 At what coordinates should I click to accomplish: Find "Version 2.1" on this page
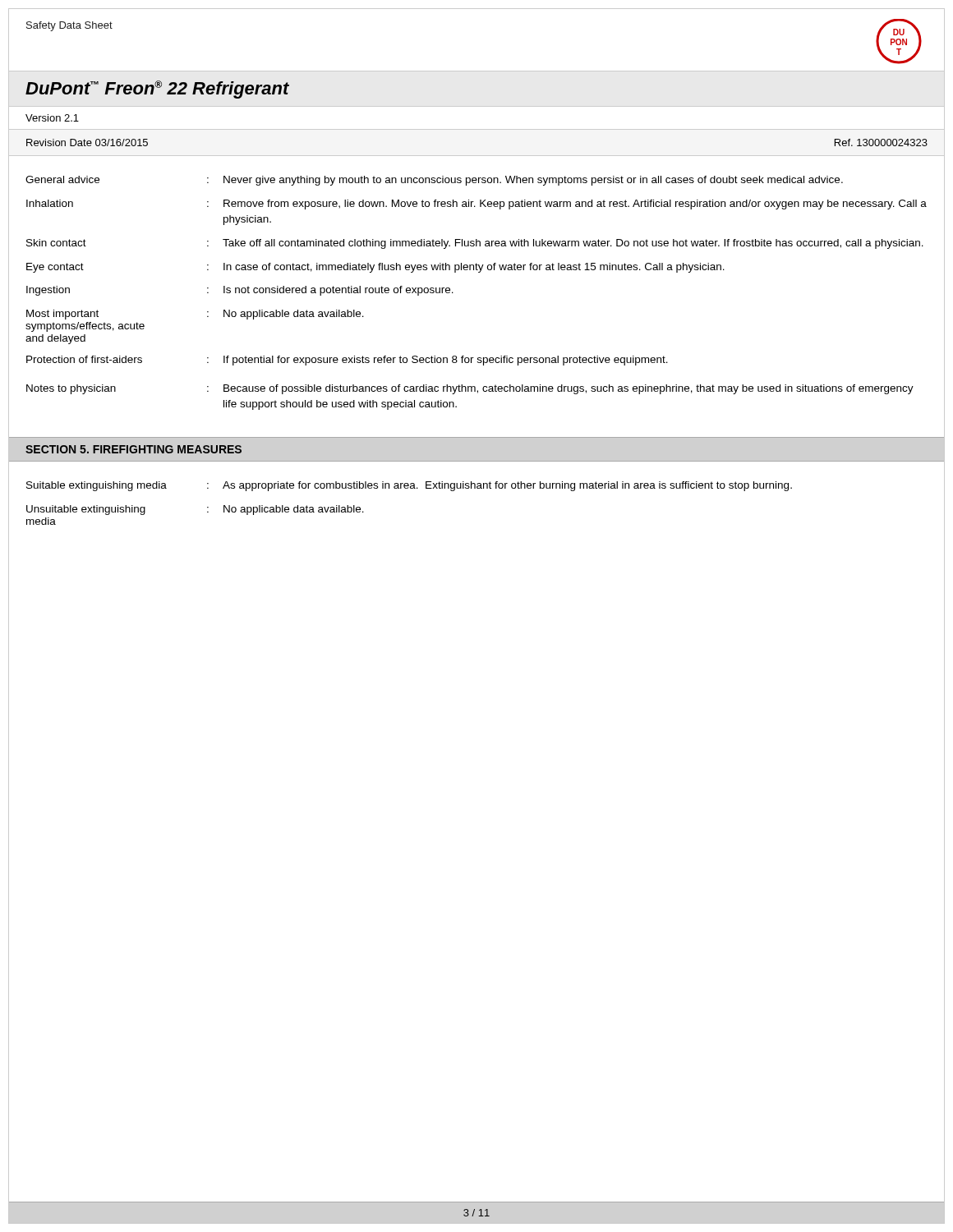[52, 118]
